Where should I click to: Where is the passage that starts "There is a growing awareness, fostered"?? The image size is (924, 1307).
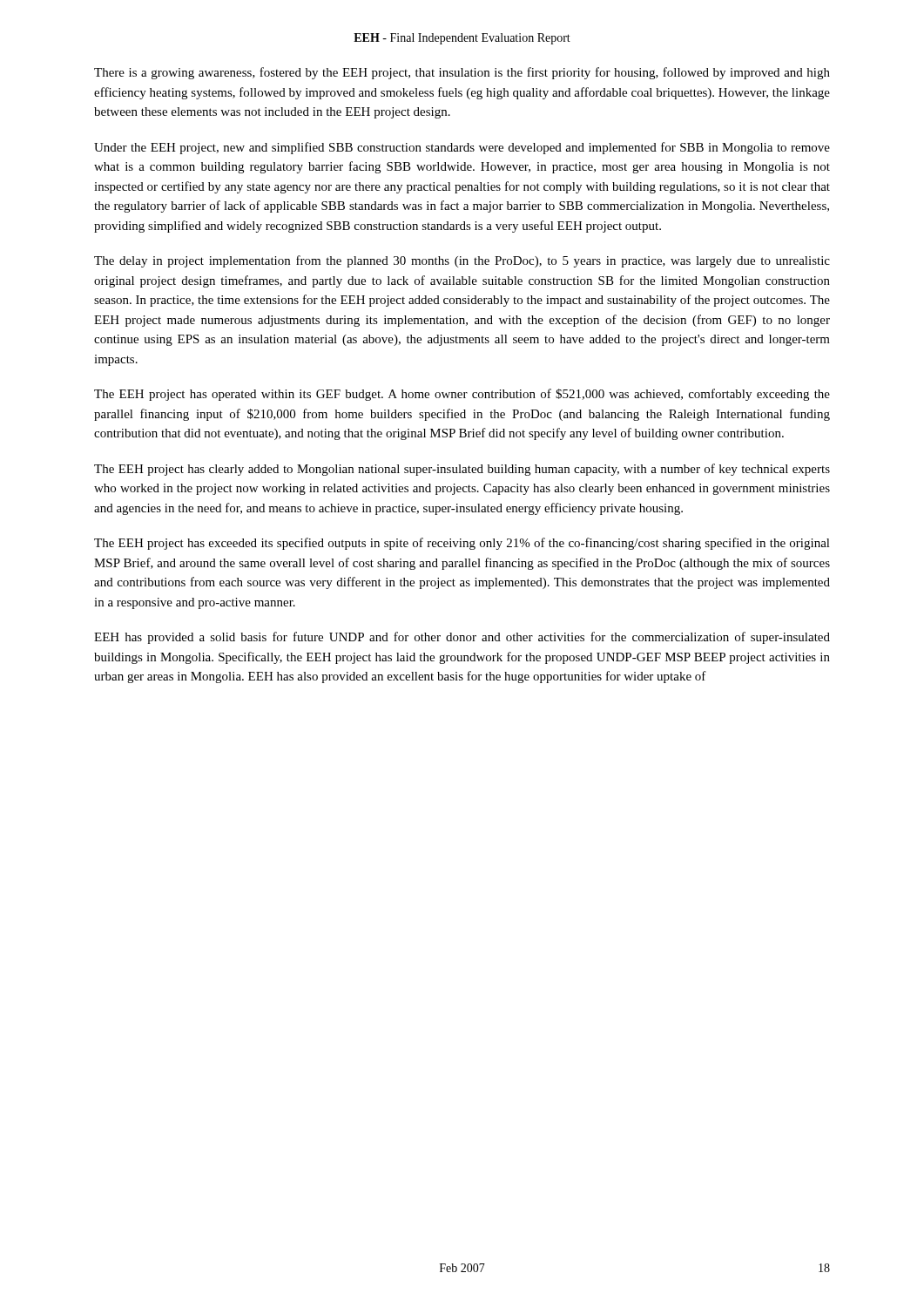462,92
